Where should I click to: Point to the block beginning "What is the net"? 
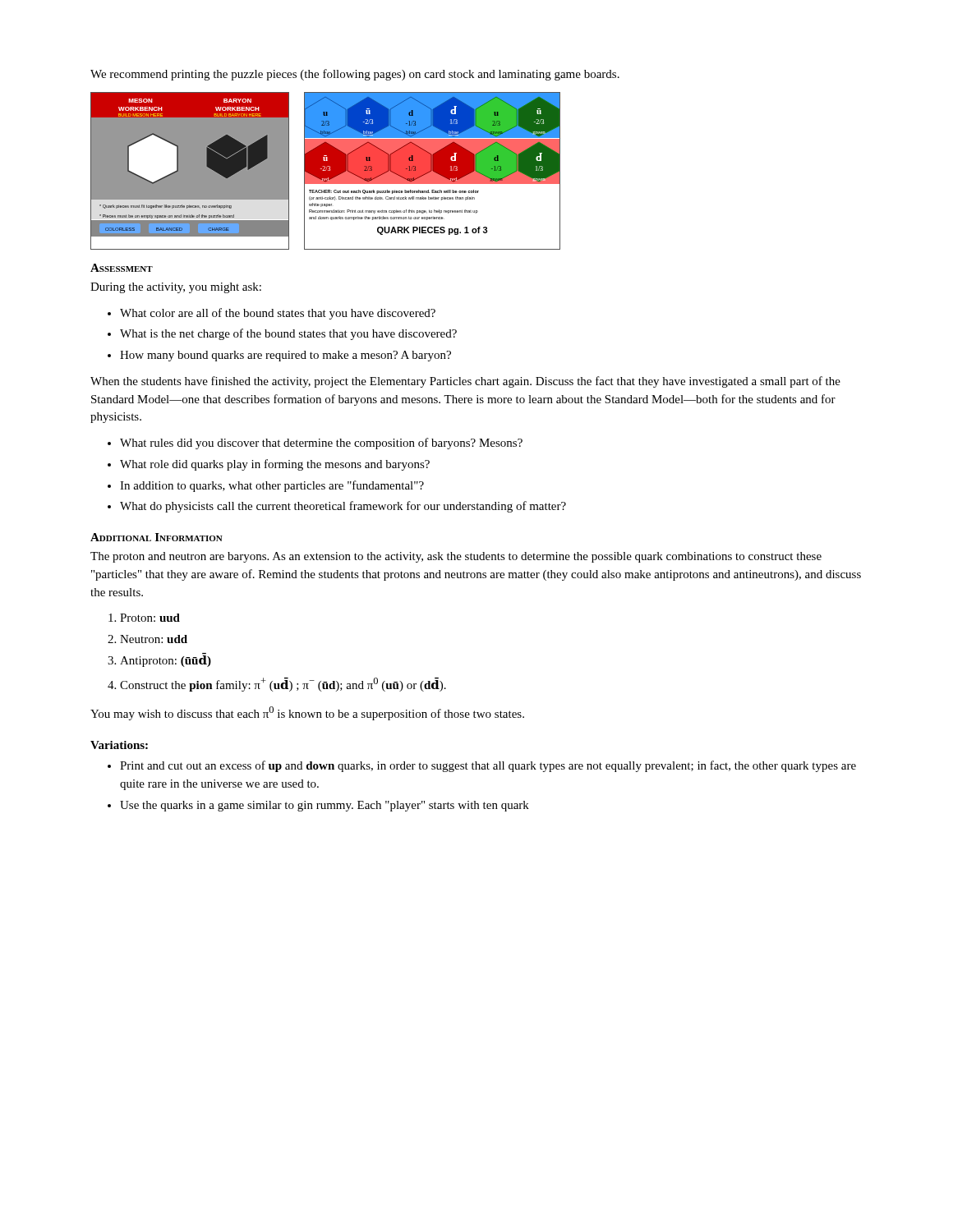(x=289, y=334)
